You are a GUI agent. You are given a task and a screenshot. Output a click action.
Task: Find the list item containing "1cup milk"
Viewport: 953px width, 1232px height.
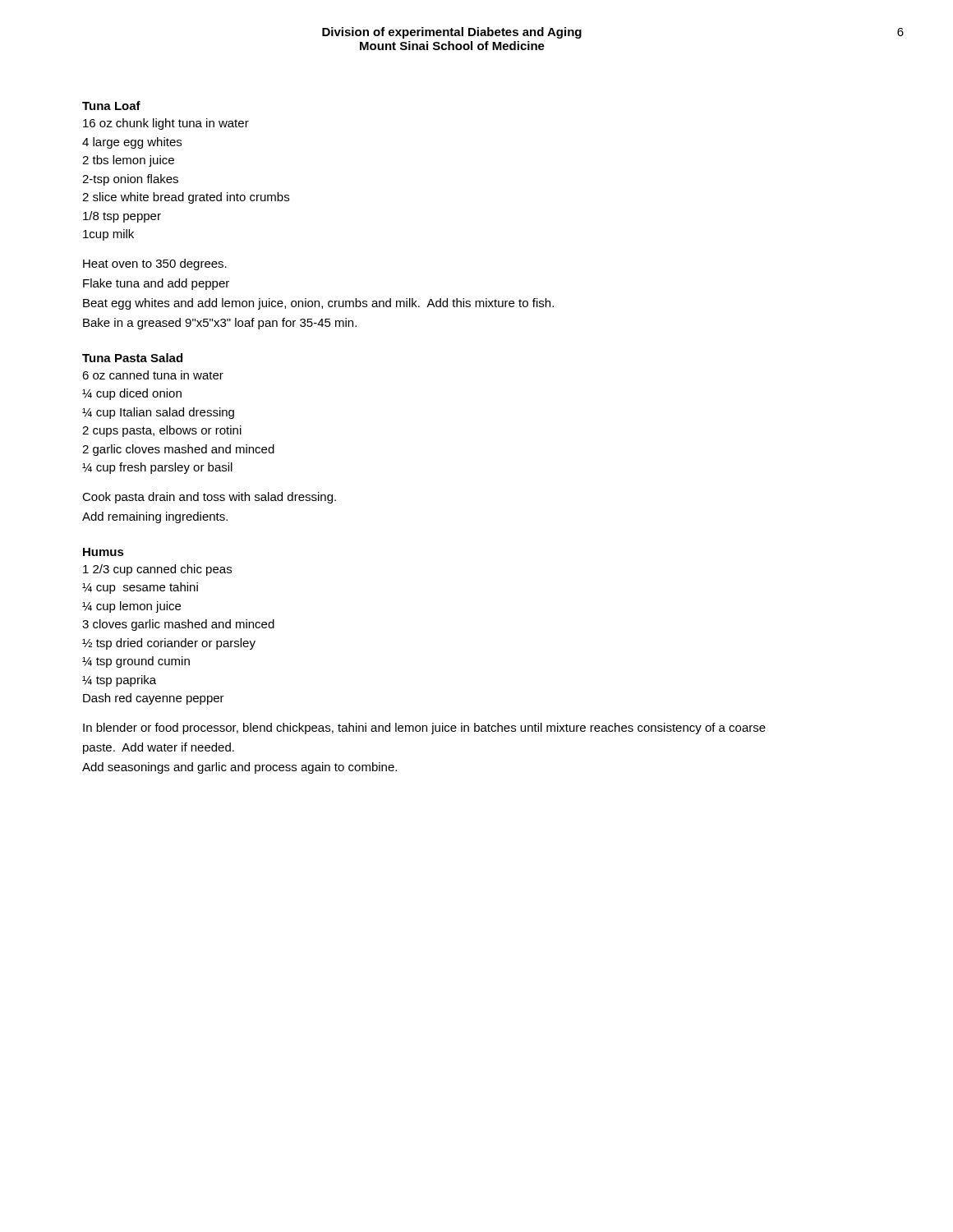108,234
